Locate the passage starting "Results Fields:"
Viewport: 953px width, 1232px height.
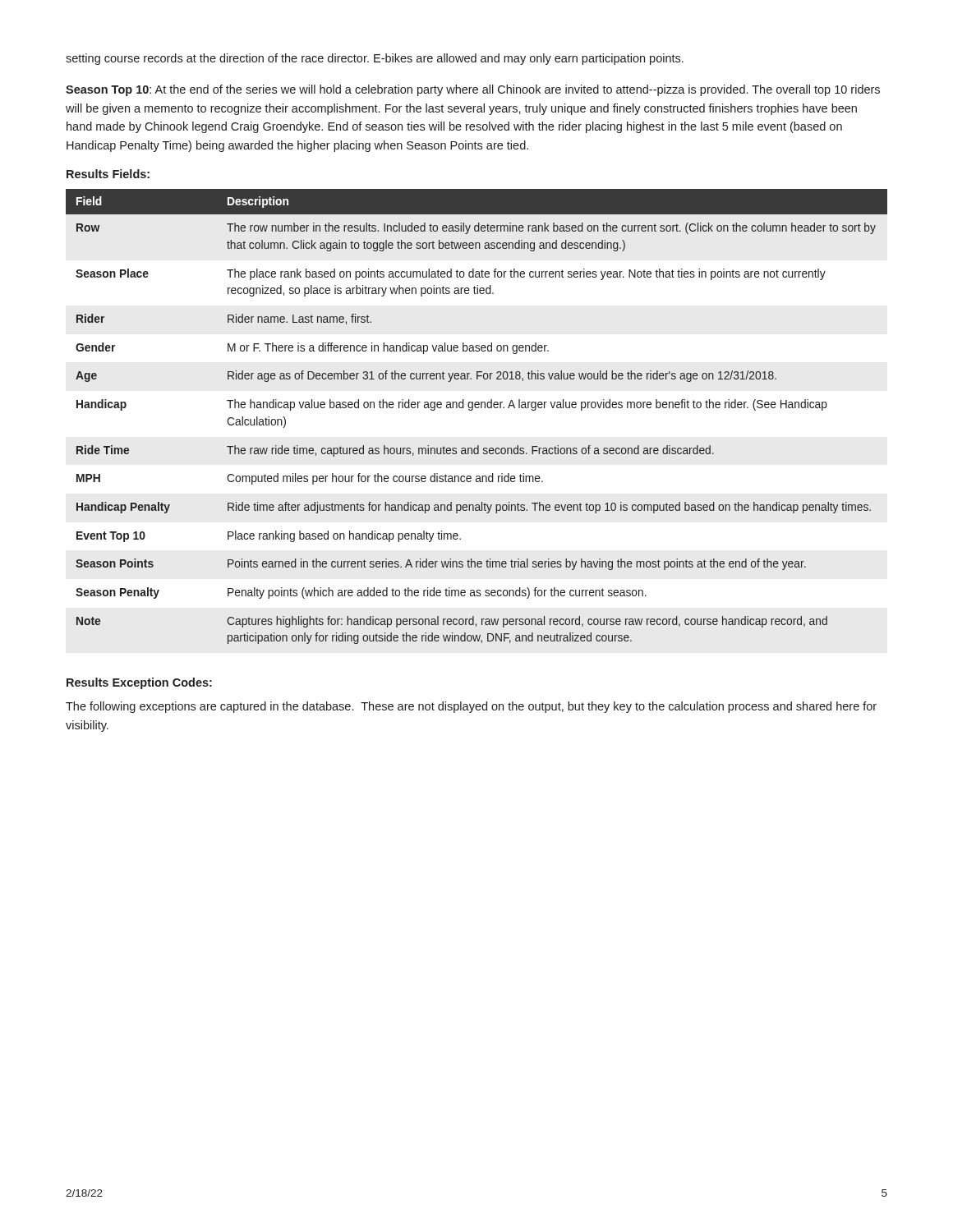pos(108,174)
